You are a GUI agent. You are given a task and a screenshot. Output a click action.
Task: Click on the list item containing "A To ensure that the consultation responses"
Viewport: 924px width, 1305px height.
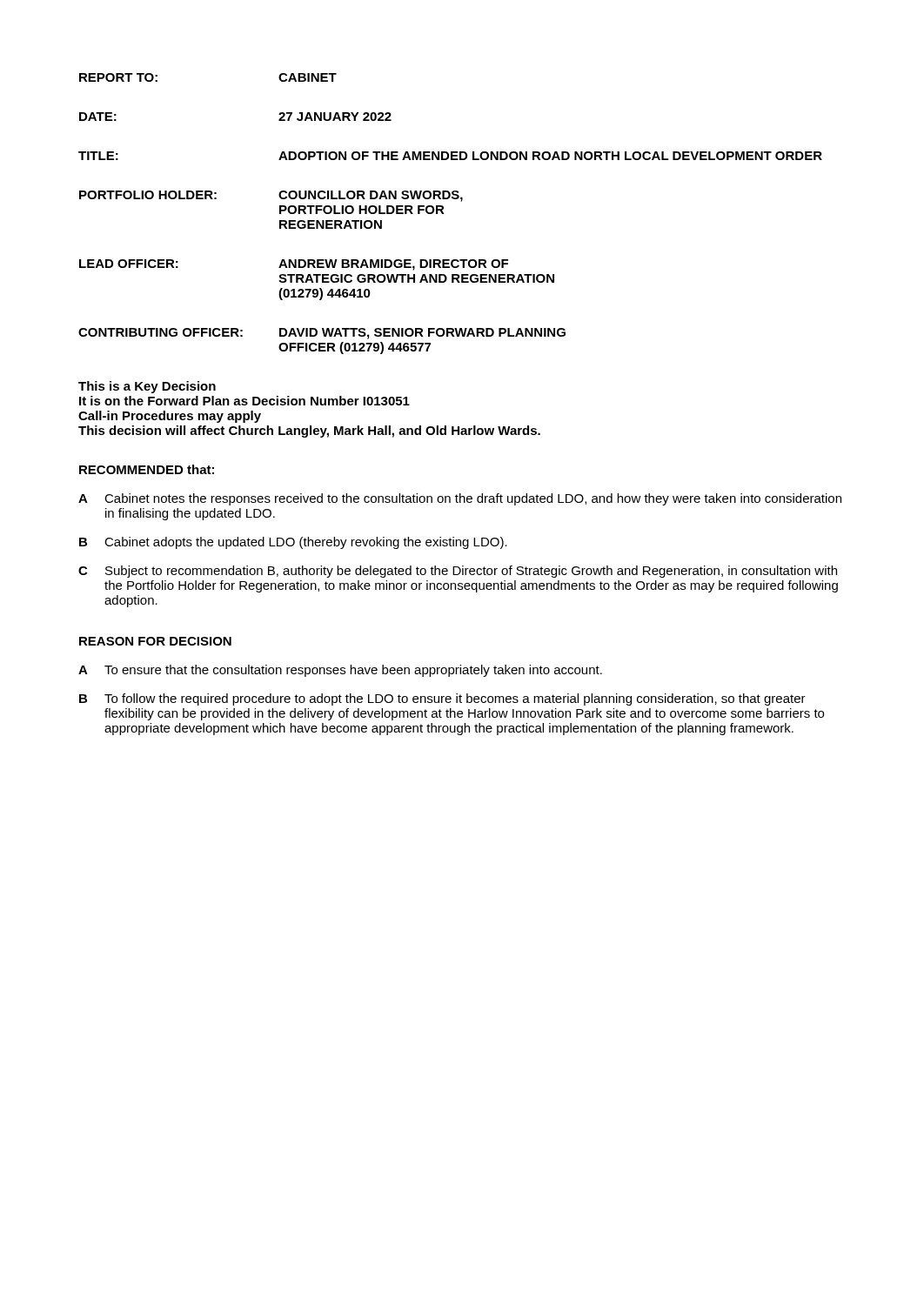(462, 669)
